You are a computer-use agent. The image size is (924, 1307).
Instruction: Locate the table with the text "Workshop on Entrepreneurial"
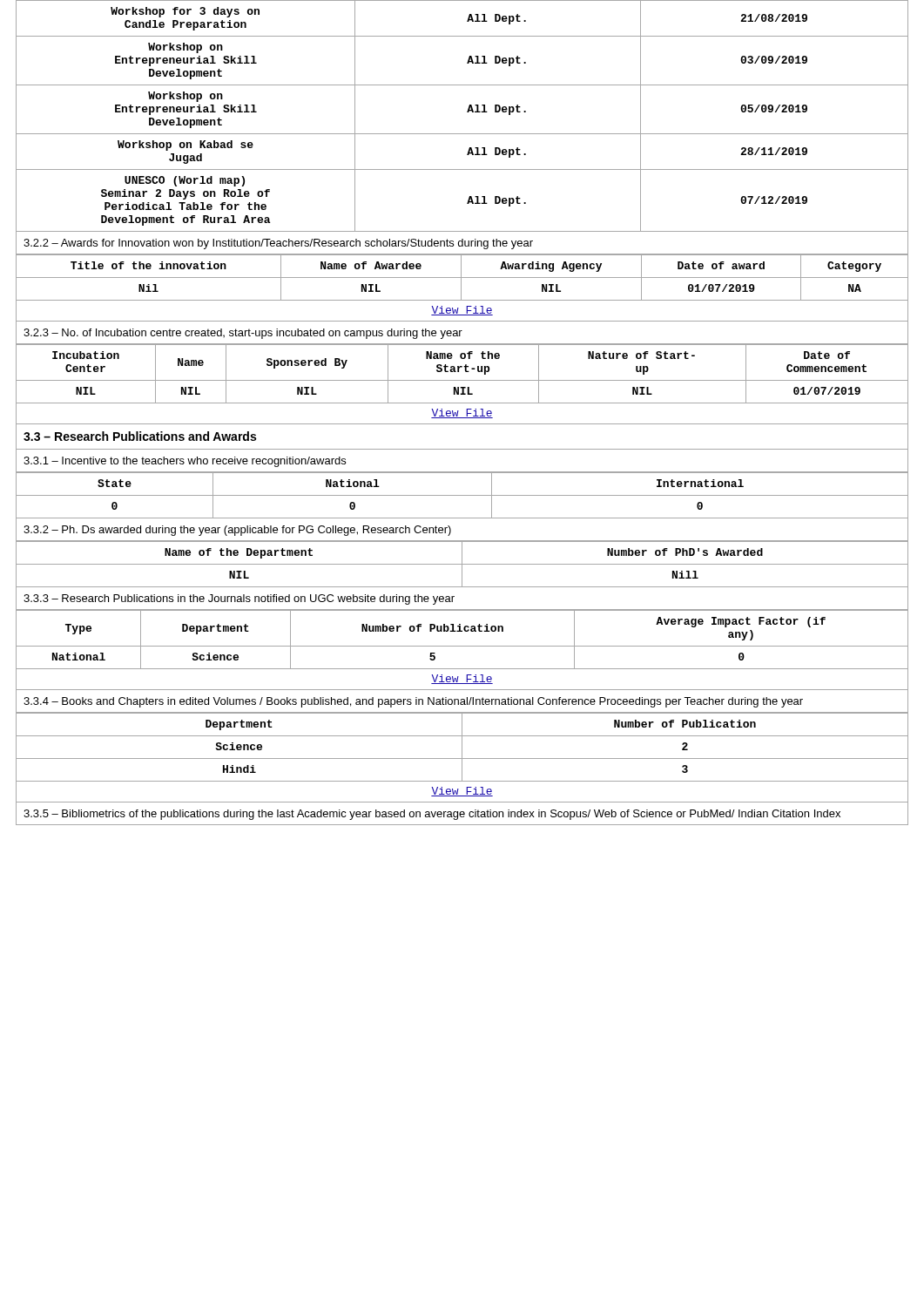click(x=462, y=116)
